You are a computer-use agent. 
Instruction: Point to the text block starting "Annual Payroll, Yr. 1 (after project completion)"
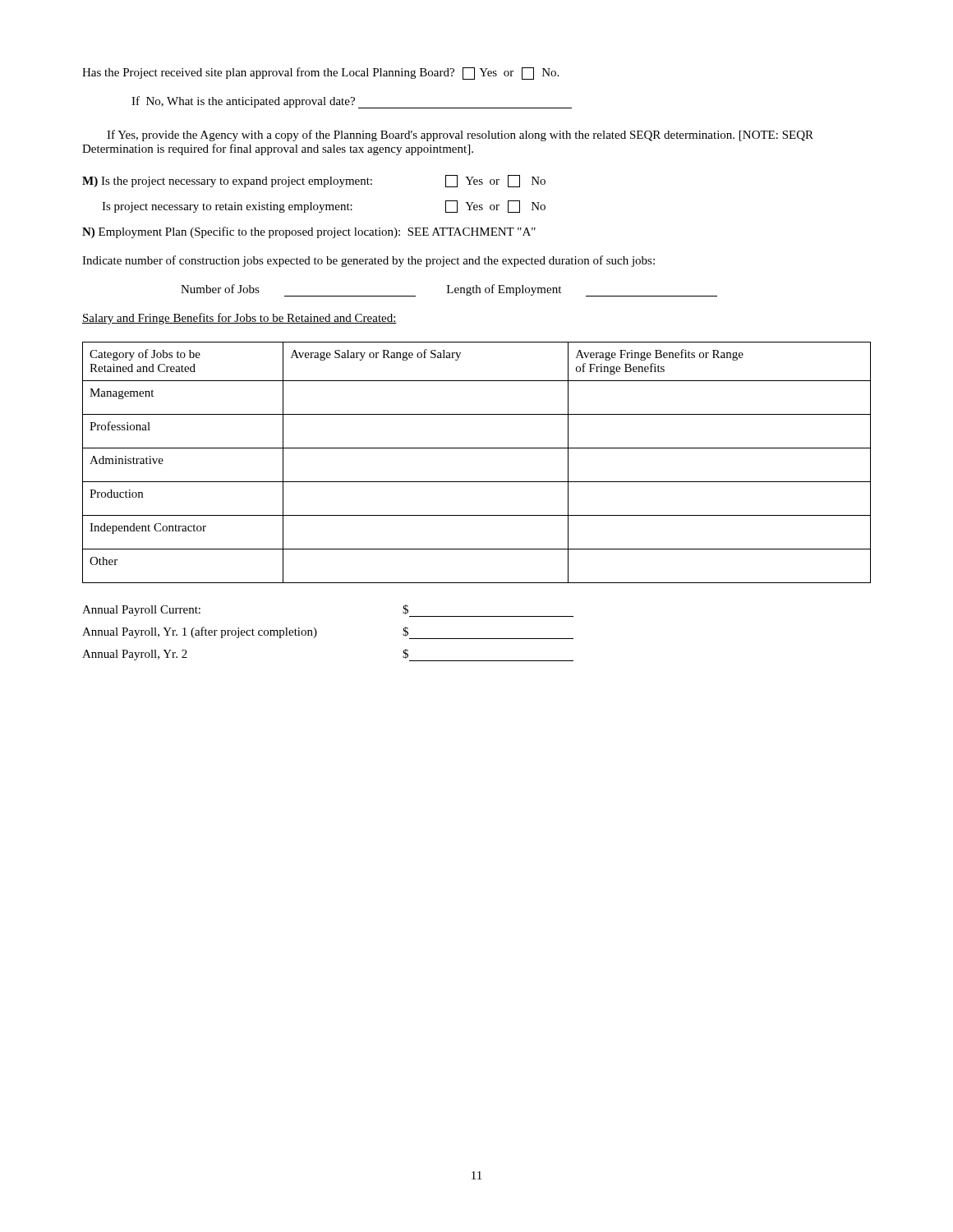[328, 632]
